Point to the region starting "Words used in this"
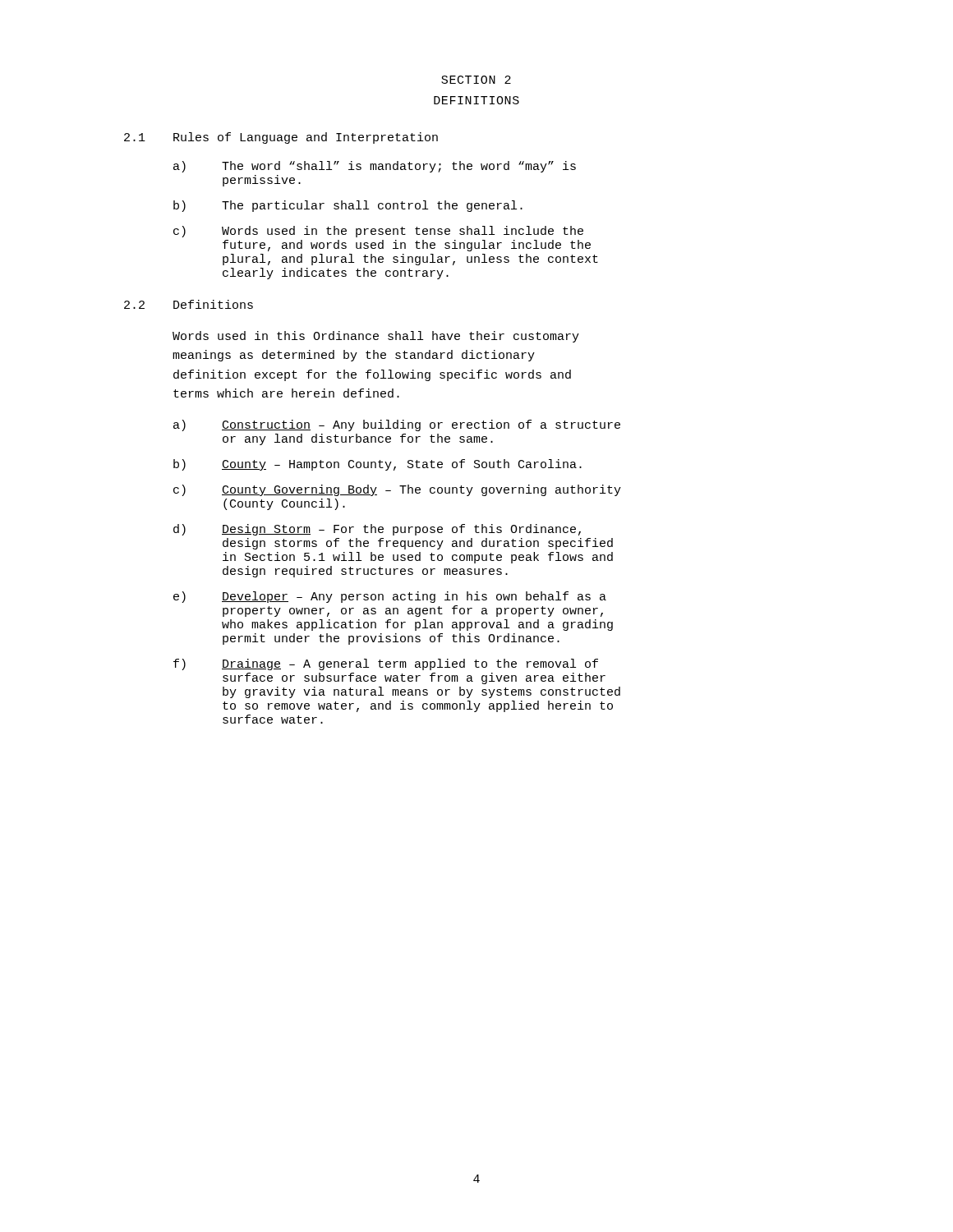953x1232 pixels. coord(376,366)
